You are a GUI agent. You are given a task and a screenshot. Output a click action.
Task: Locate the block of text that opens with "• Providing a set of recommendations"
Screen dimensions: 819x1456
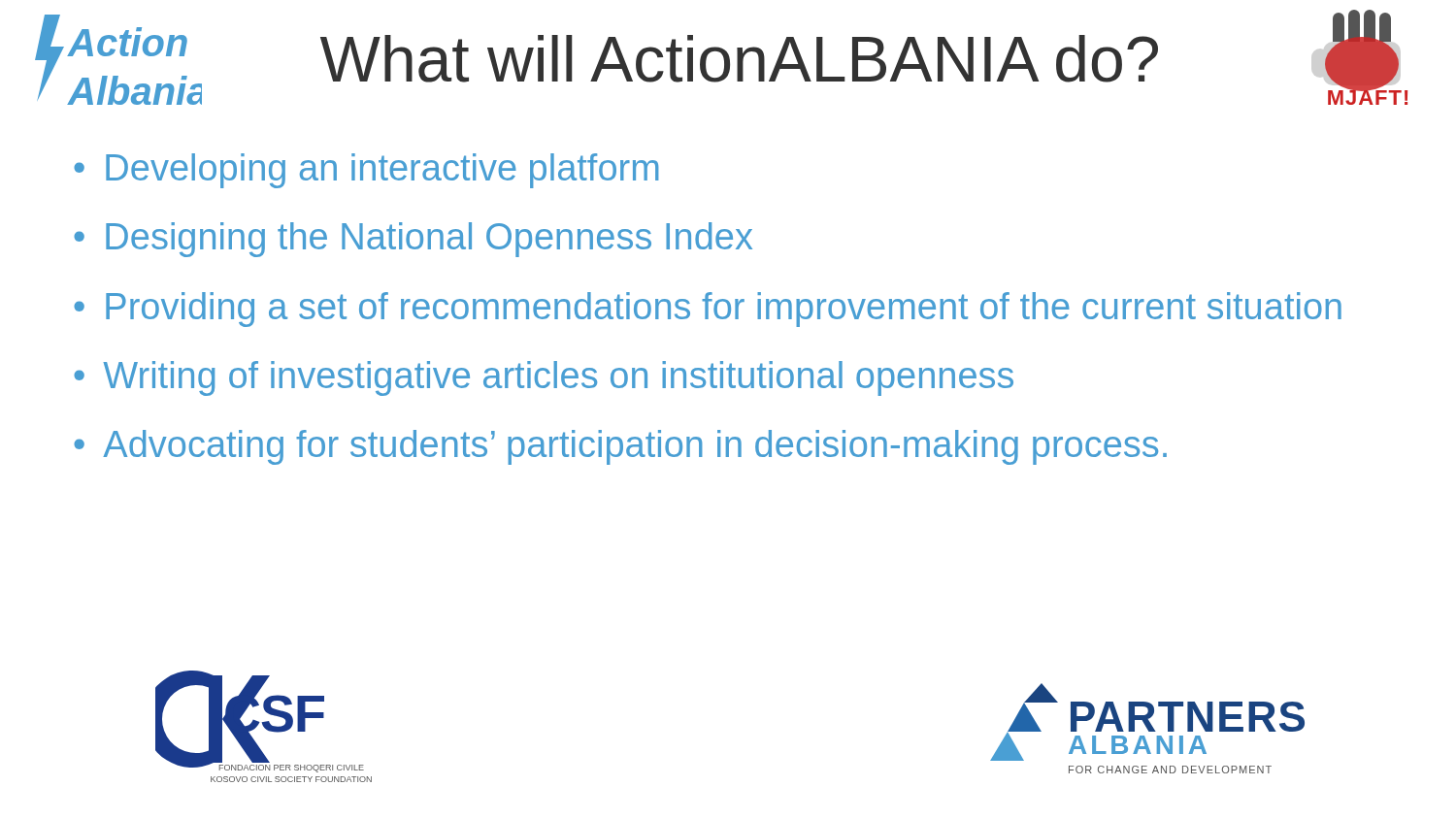click(x=708, y=307)
